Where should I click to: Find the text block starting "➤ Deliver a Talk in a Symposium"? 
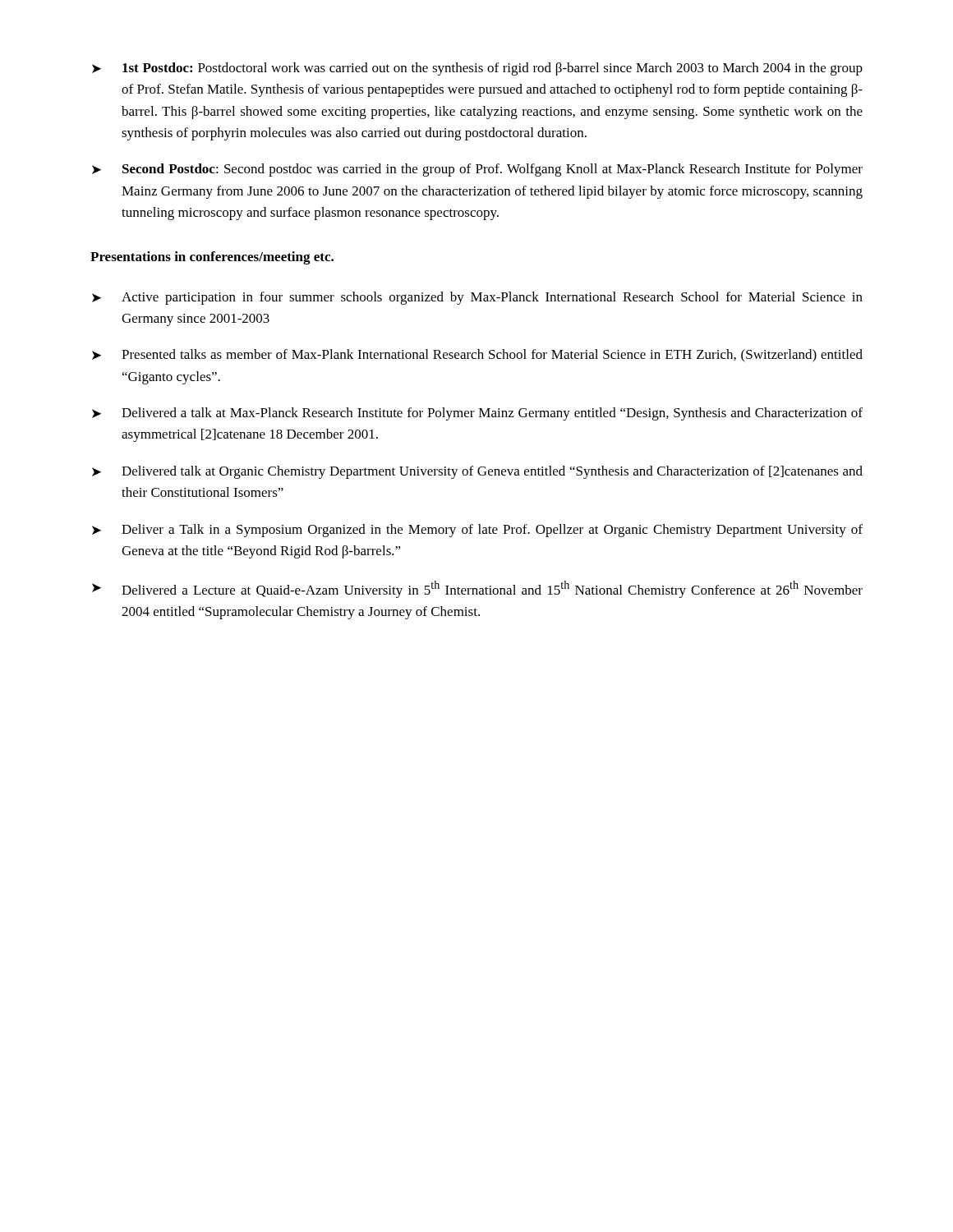pos(476,540)
